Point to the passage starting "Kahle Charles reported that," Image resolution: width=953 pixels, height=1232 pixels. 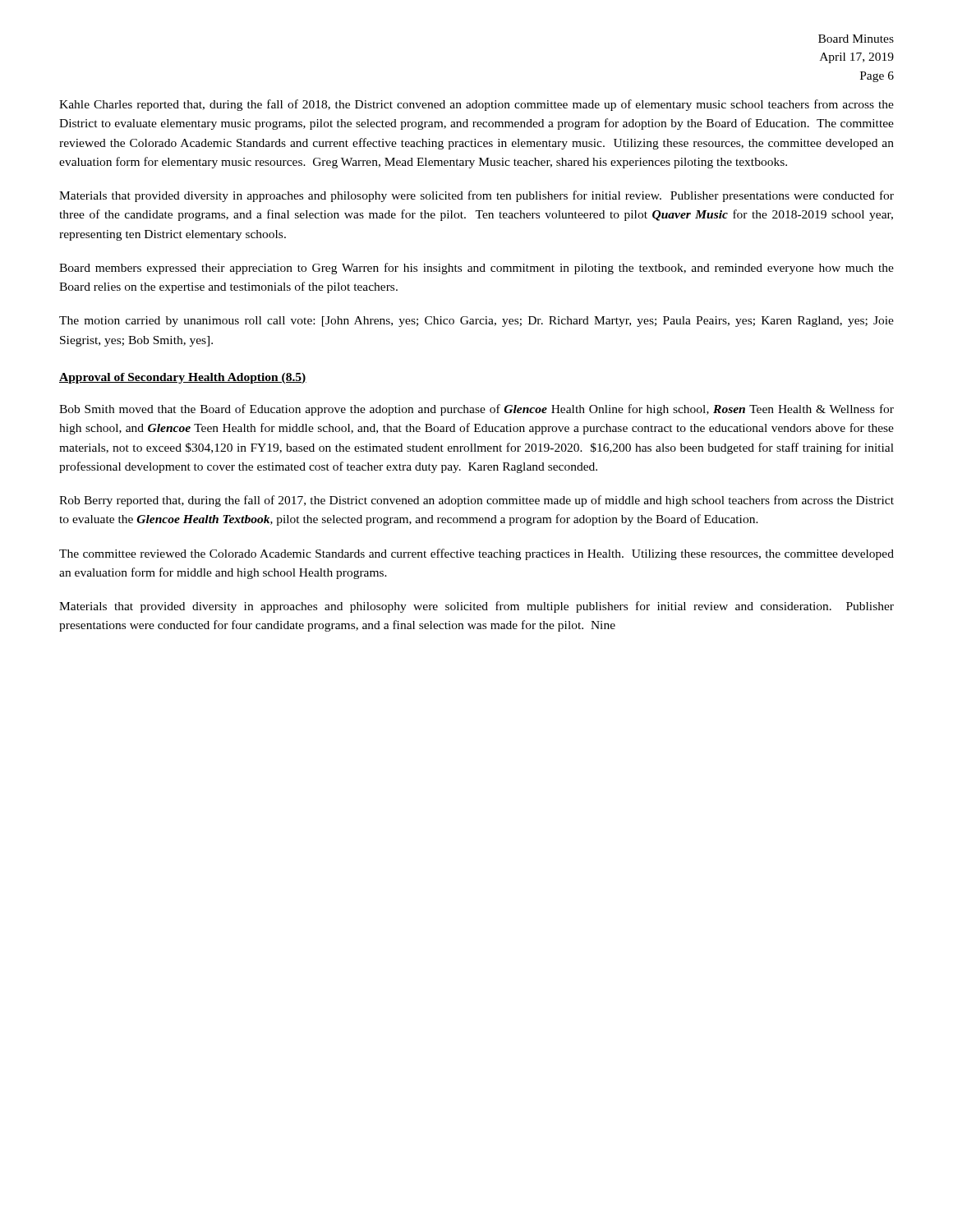pos(476,133)
